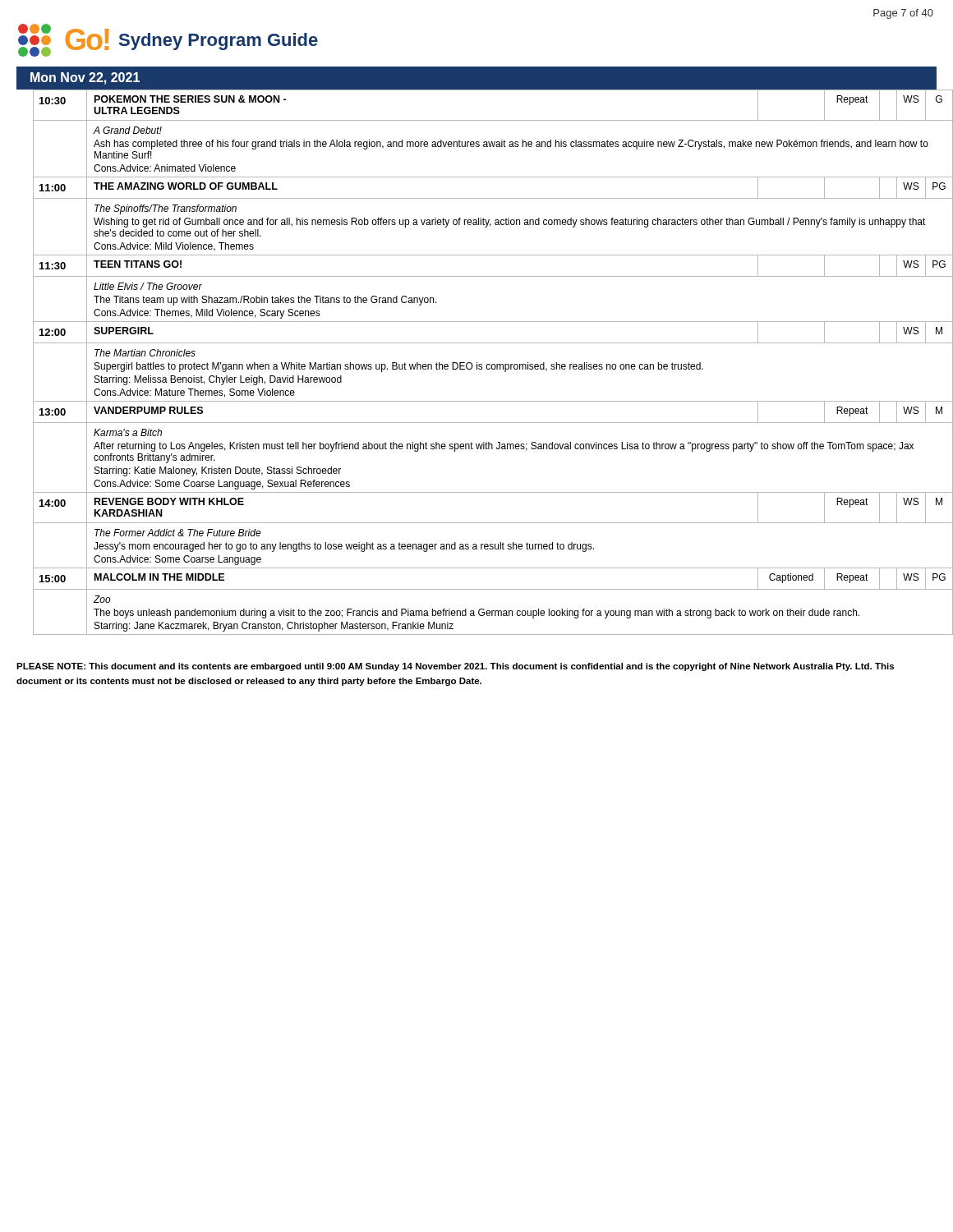Find the logo
The width and height of the screenshot is (953, 1232).
tap(476, 39)
